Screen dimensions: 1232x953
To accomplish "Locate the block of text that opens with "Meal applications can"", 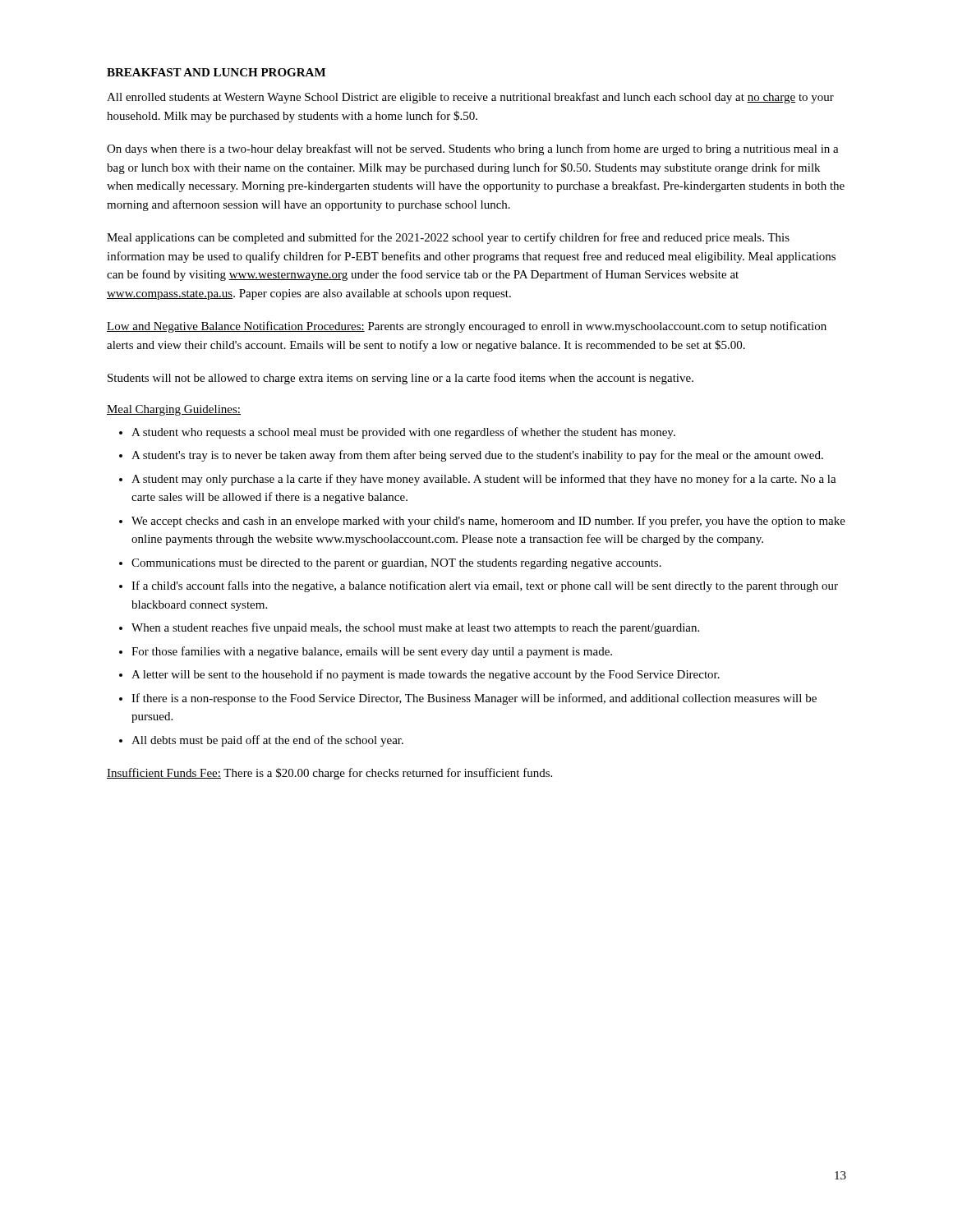I will (x=471, y=265).
